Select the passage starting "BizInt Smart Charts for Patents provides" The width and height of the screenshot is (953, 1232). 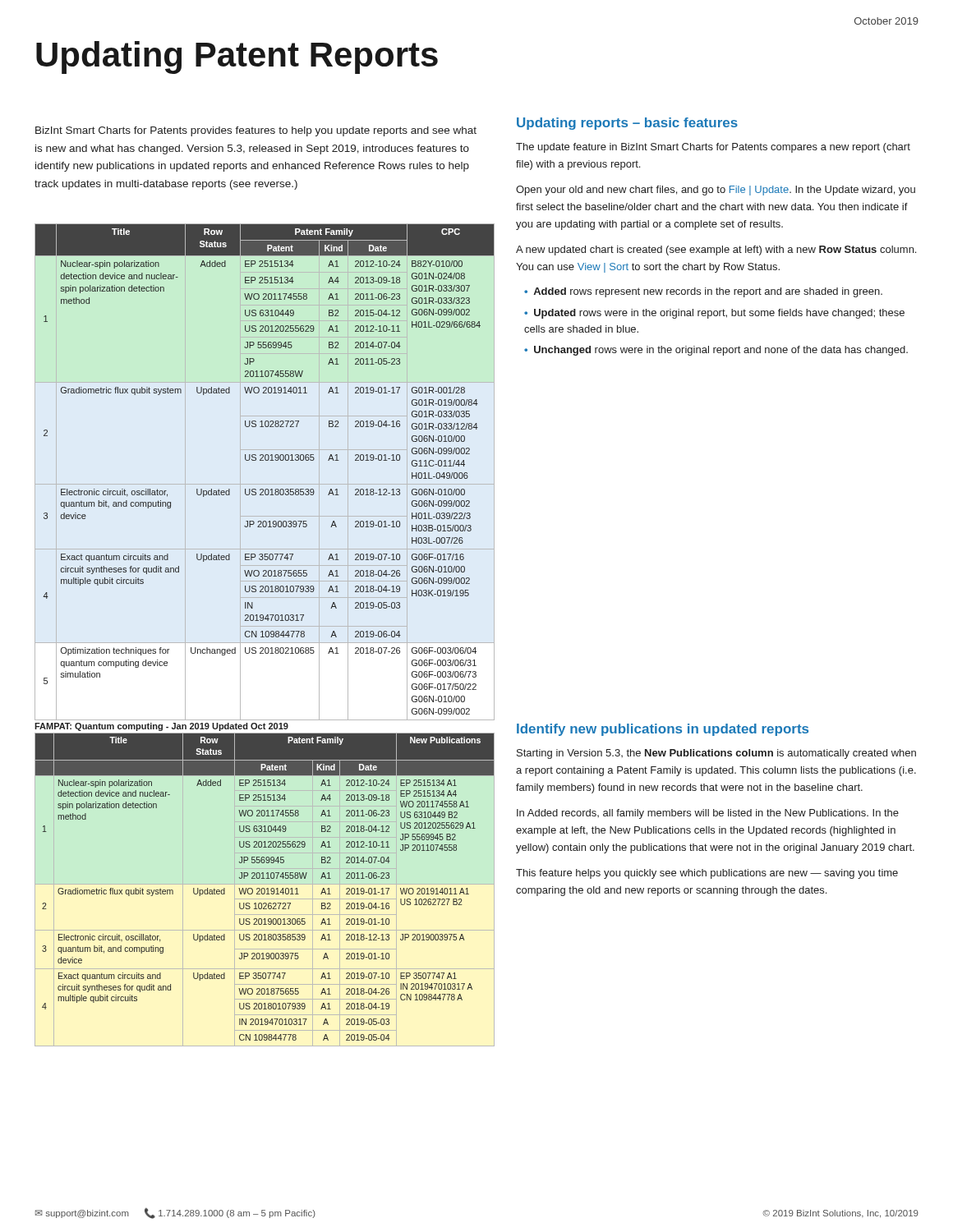coord(255,157)
